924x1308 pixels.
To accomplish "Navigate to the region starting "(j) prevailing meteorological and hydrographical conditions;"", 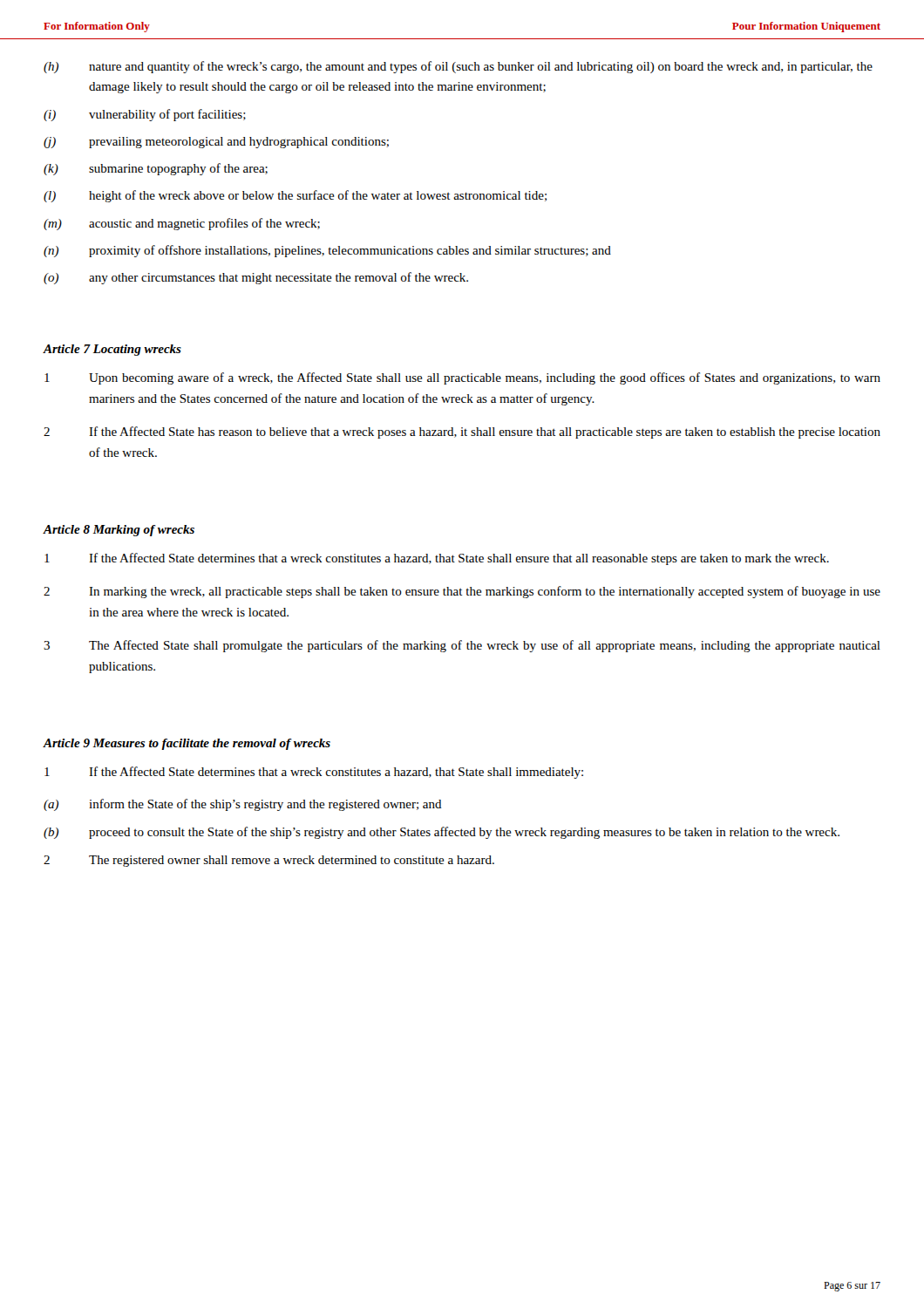I will tap(216, 143).
